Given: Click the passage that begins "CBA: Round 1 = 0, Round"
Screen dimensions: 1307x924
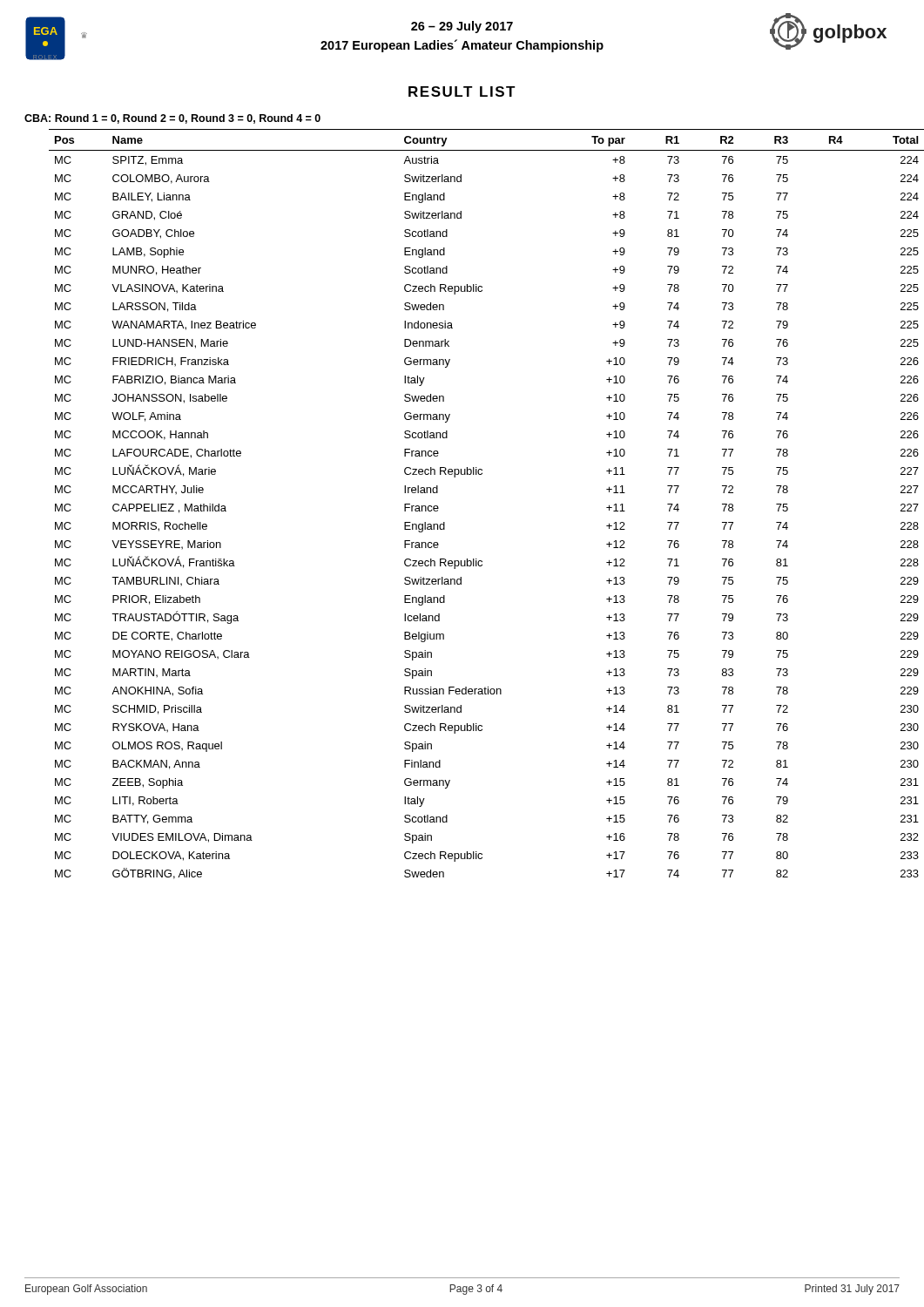Looking at the screenshot, I should point(173,118).
